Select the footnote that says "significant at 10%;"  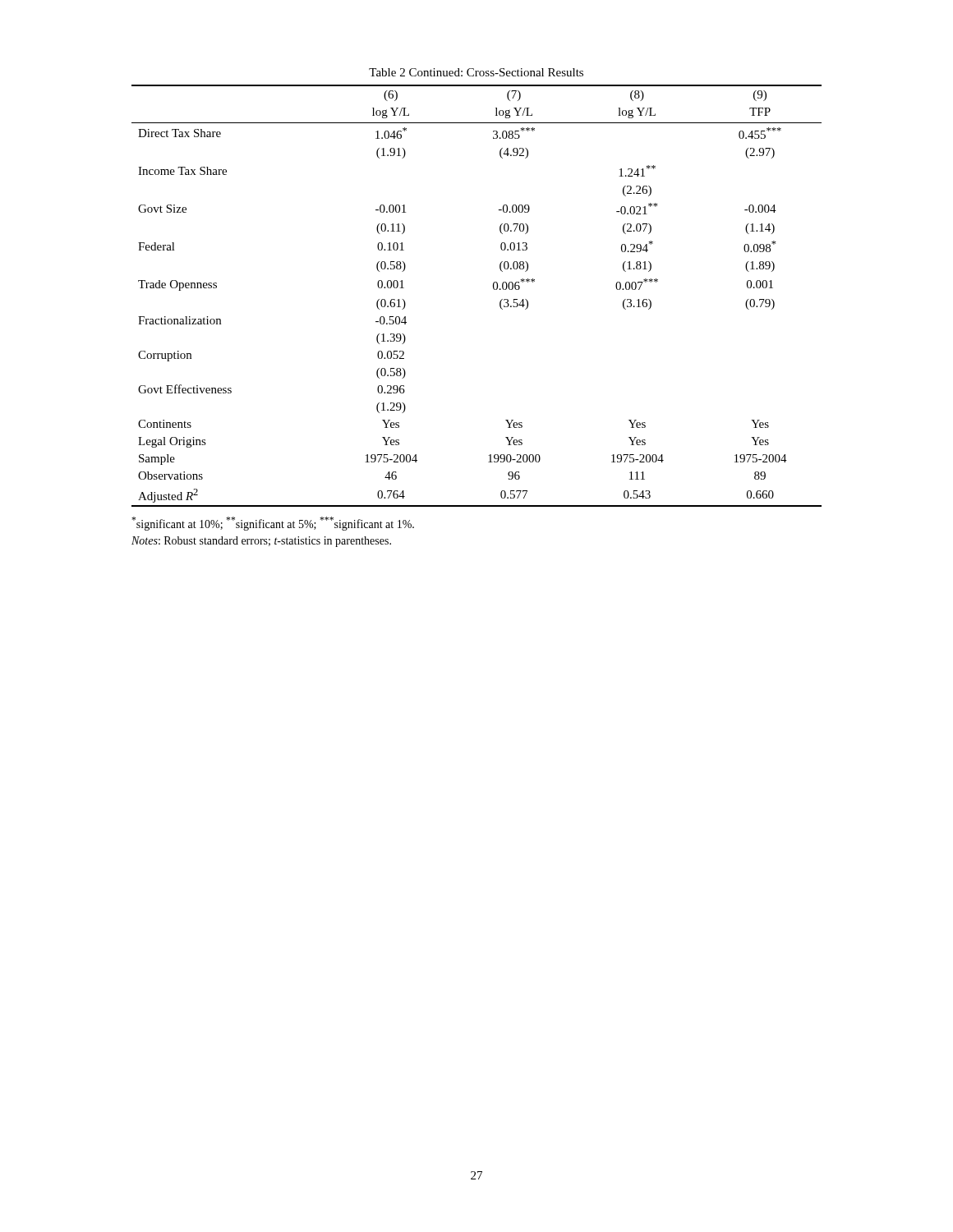(x=273, y=523)
